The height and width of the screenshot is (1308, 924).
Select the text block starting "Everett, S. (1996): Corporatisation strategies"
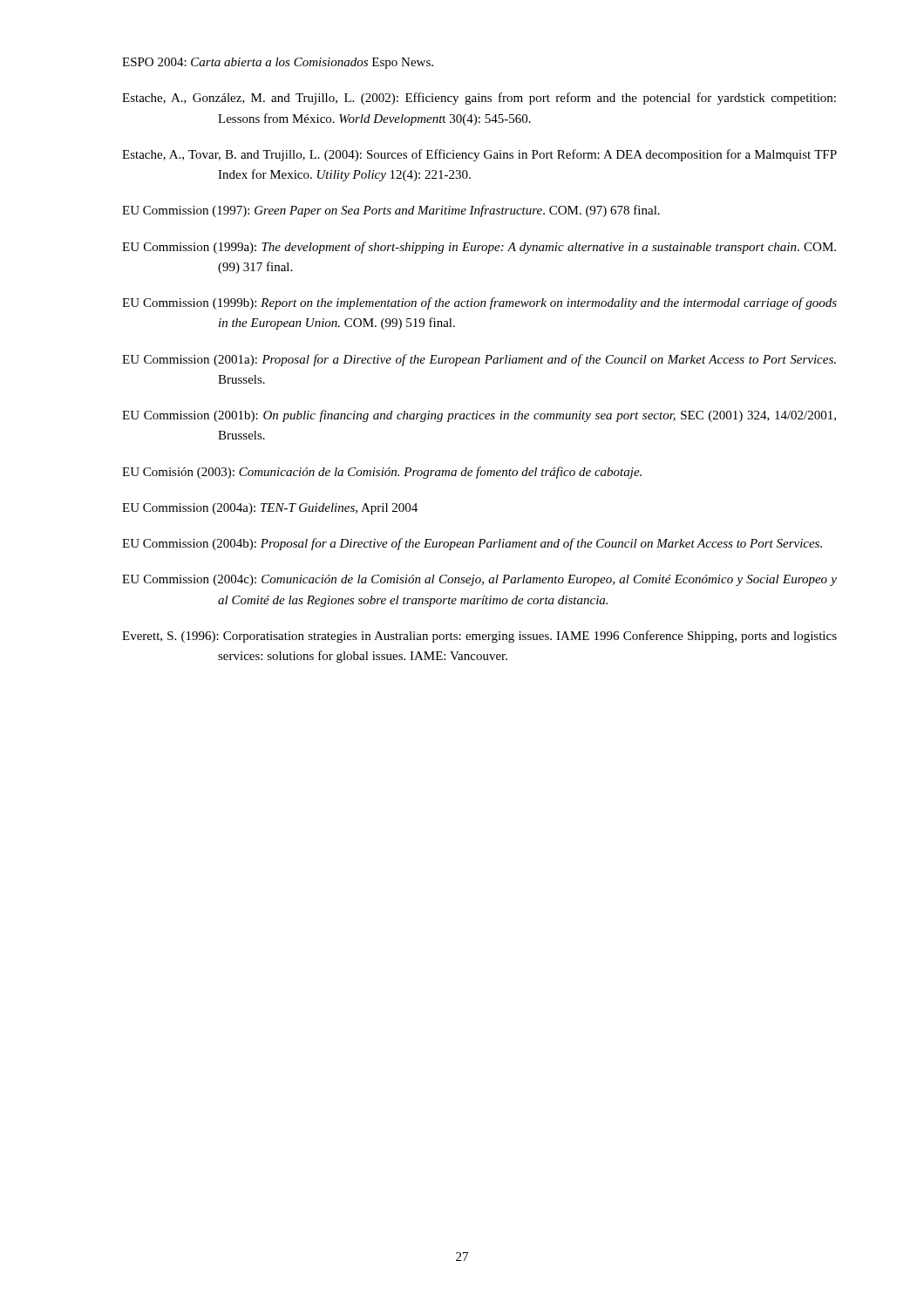[479, 646]
